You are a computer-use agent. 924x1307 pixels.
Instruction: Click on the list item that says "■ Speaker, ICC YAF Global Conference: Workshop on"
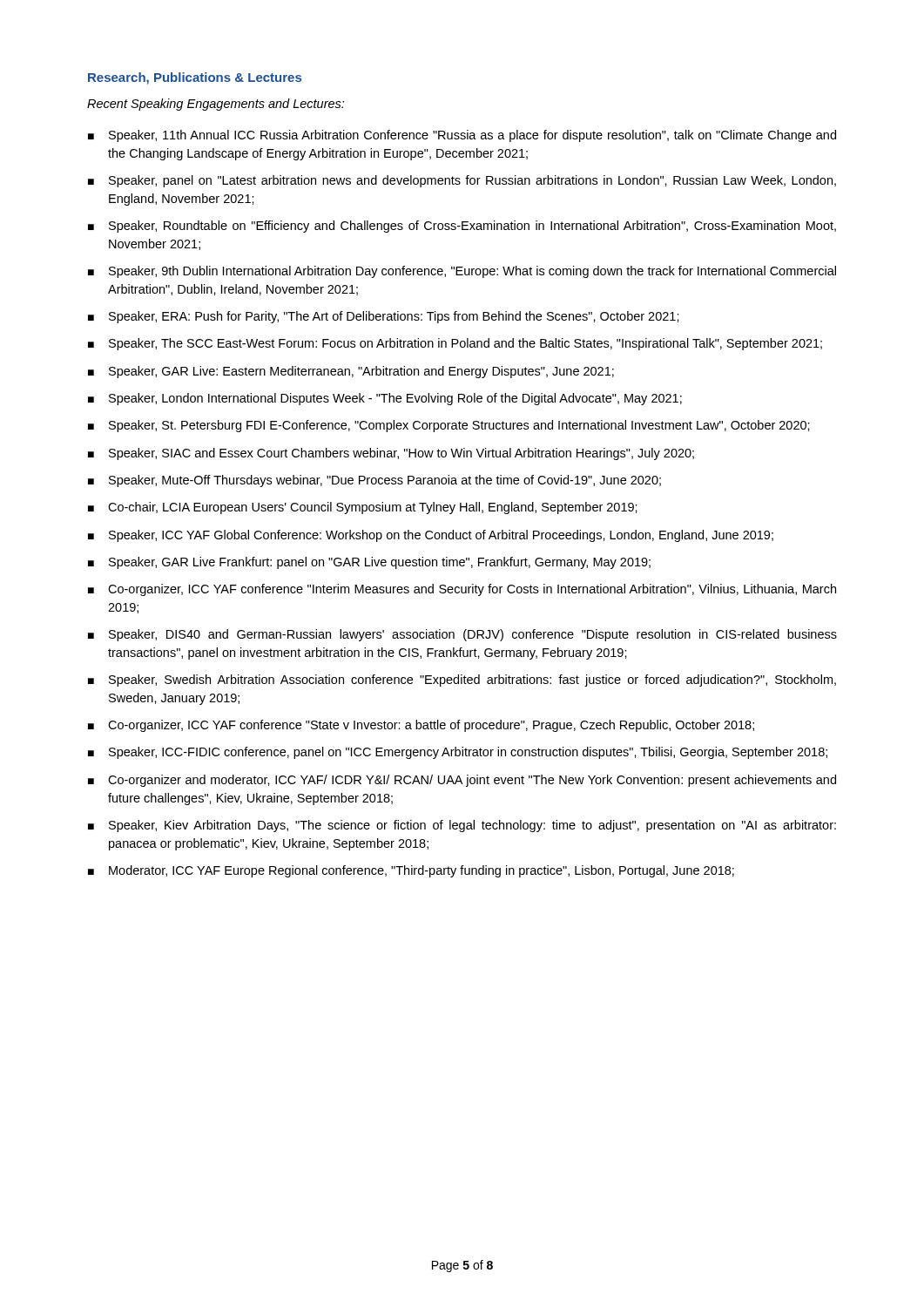tap(462, 535)
